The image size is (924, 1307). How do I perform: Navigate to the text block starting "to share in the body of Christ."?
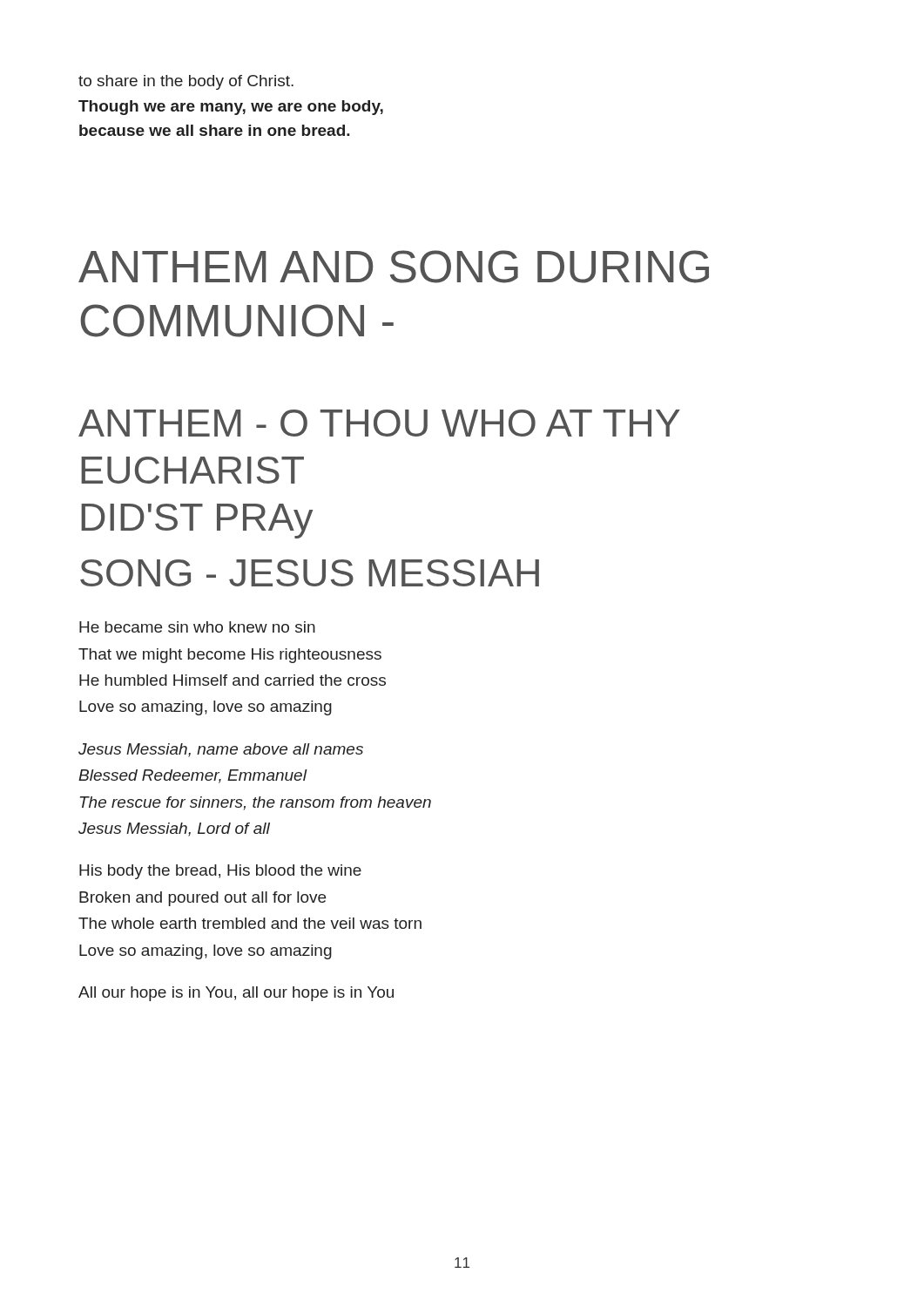click(186, 82)
